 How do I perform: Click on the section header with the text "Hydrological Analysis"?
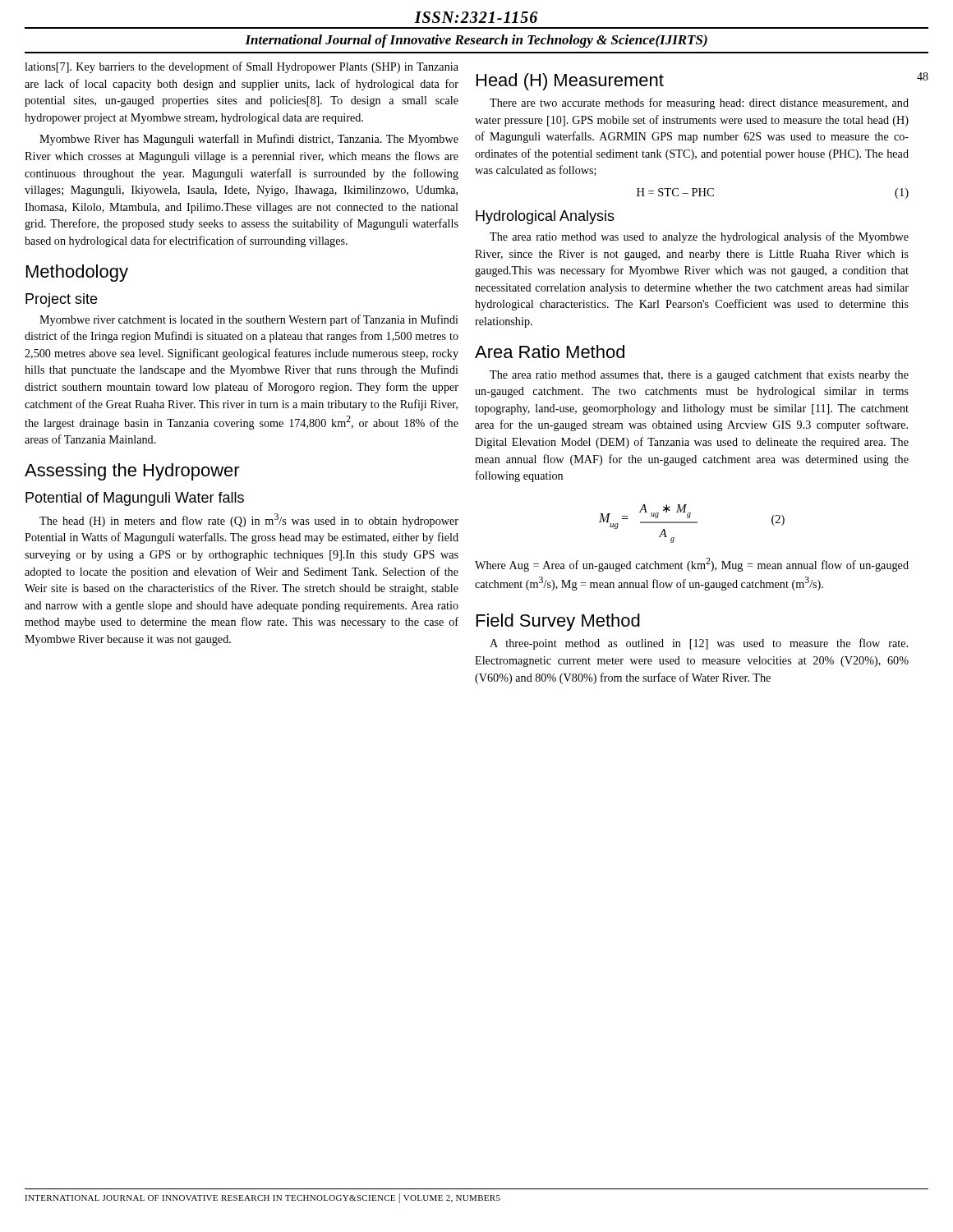545,216
